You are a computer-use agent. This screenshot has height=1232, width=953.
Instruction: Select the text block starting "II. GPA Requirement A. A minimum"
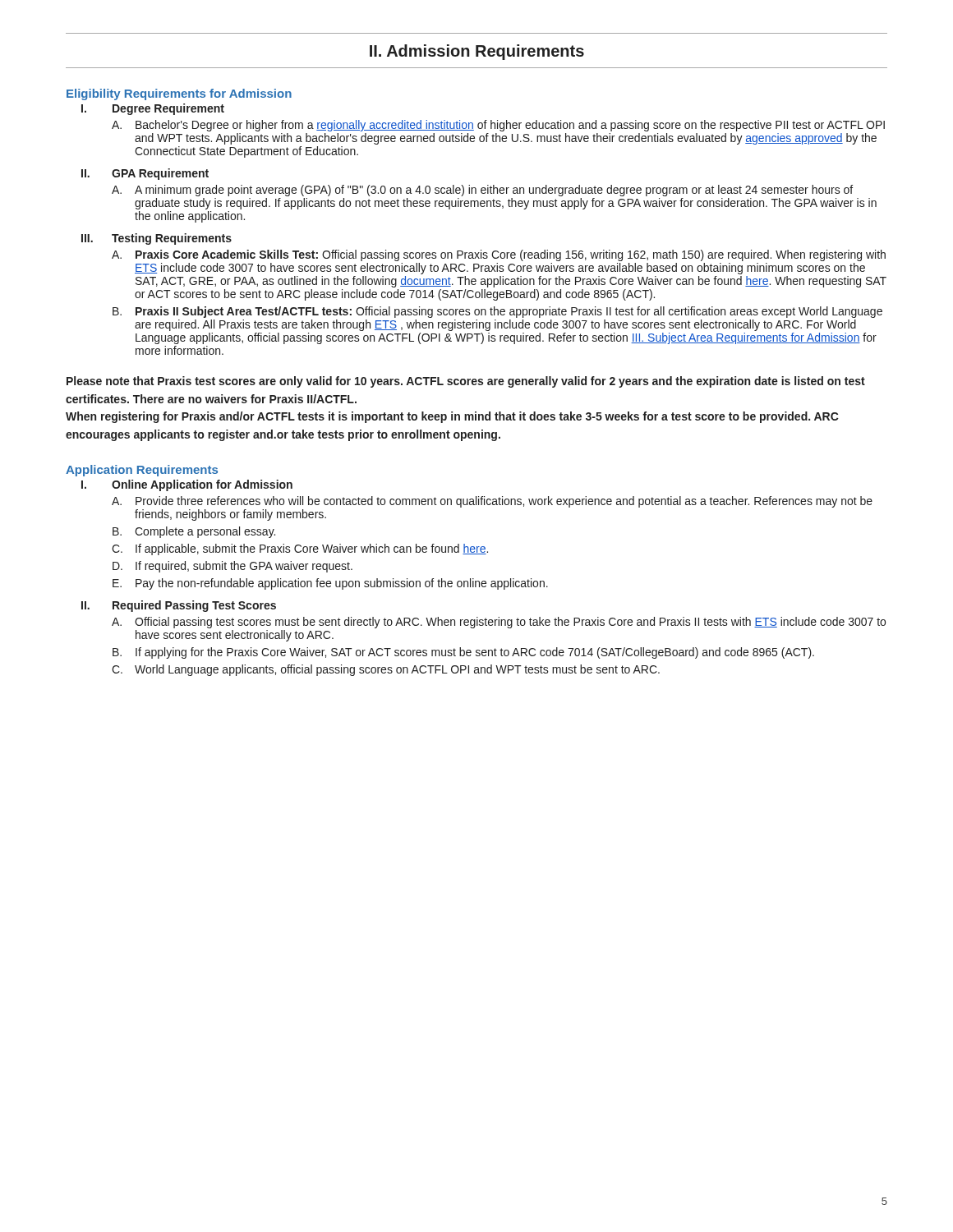[x=476, y=197]
